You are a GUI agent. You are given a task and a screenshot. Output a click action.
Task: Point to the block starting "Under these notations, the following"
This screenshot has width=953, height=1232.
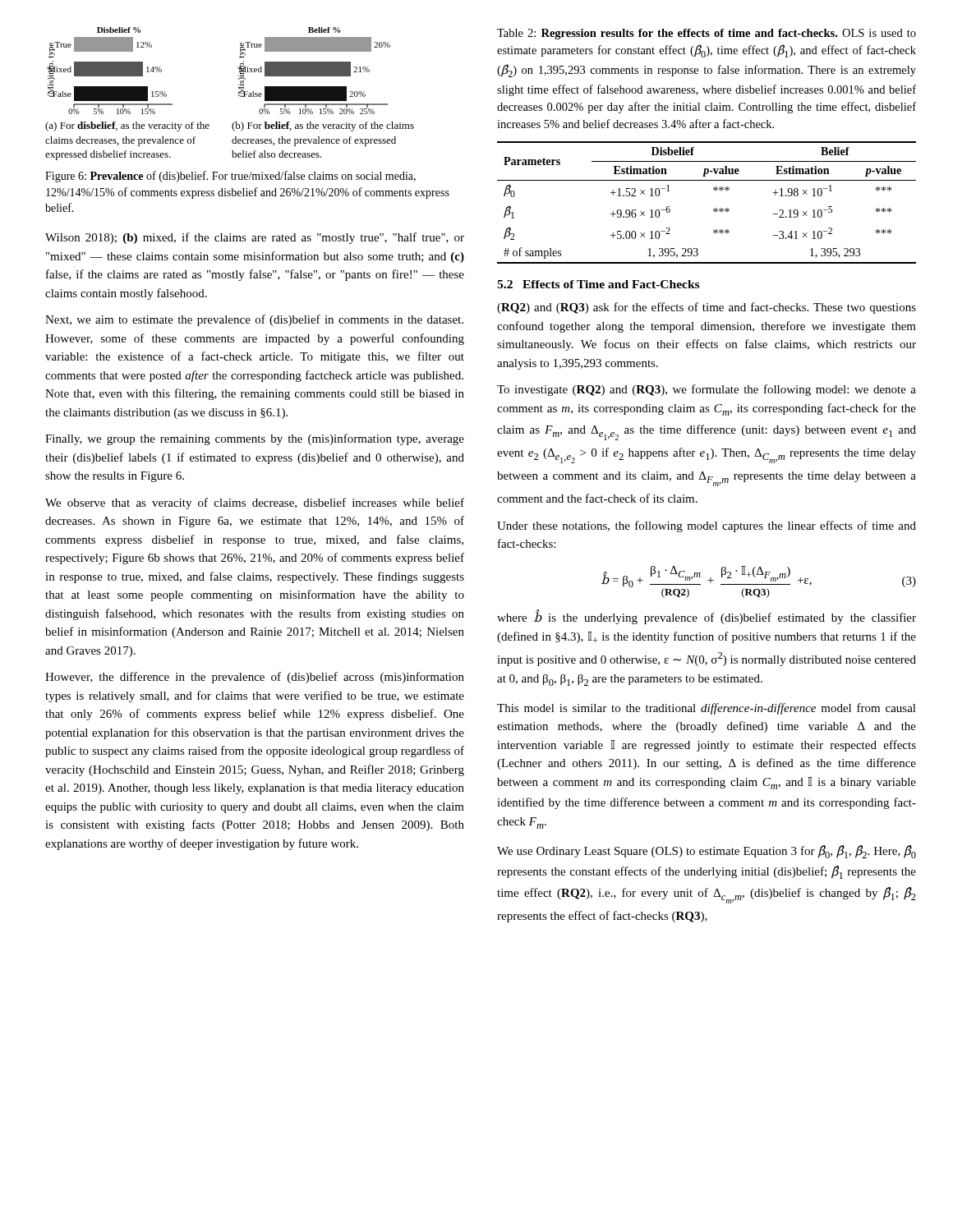(707, 535)
